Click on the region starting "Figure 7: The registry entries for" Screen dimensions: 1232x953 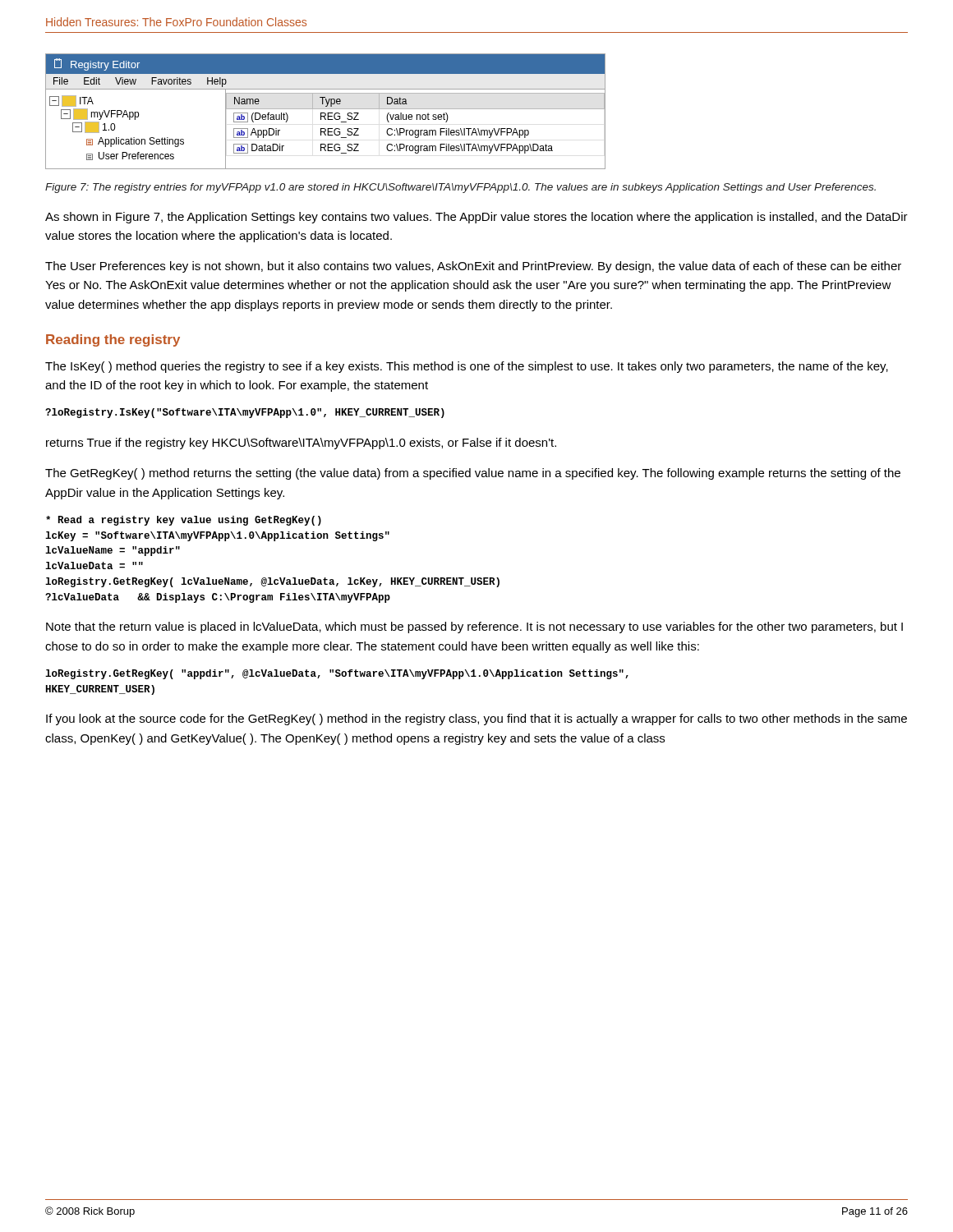point(461,187)
